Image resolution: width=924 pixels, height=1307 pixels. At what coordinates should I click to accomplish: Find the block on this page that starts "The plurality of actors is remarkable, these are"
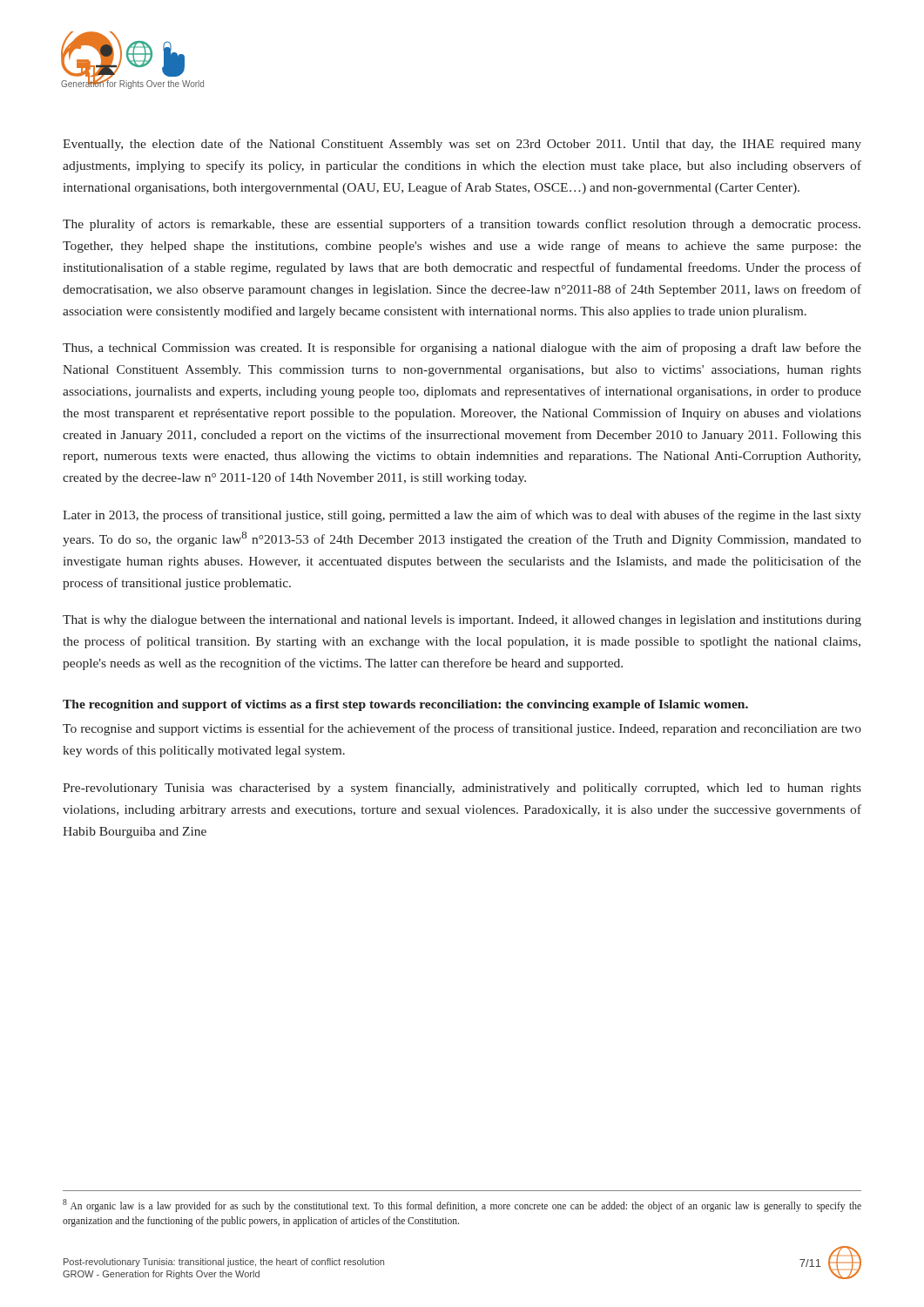click(462, 267)
